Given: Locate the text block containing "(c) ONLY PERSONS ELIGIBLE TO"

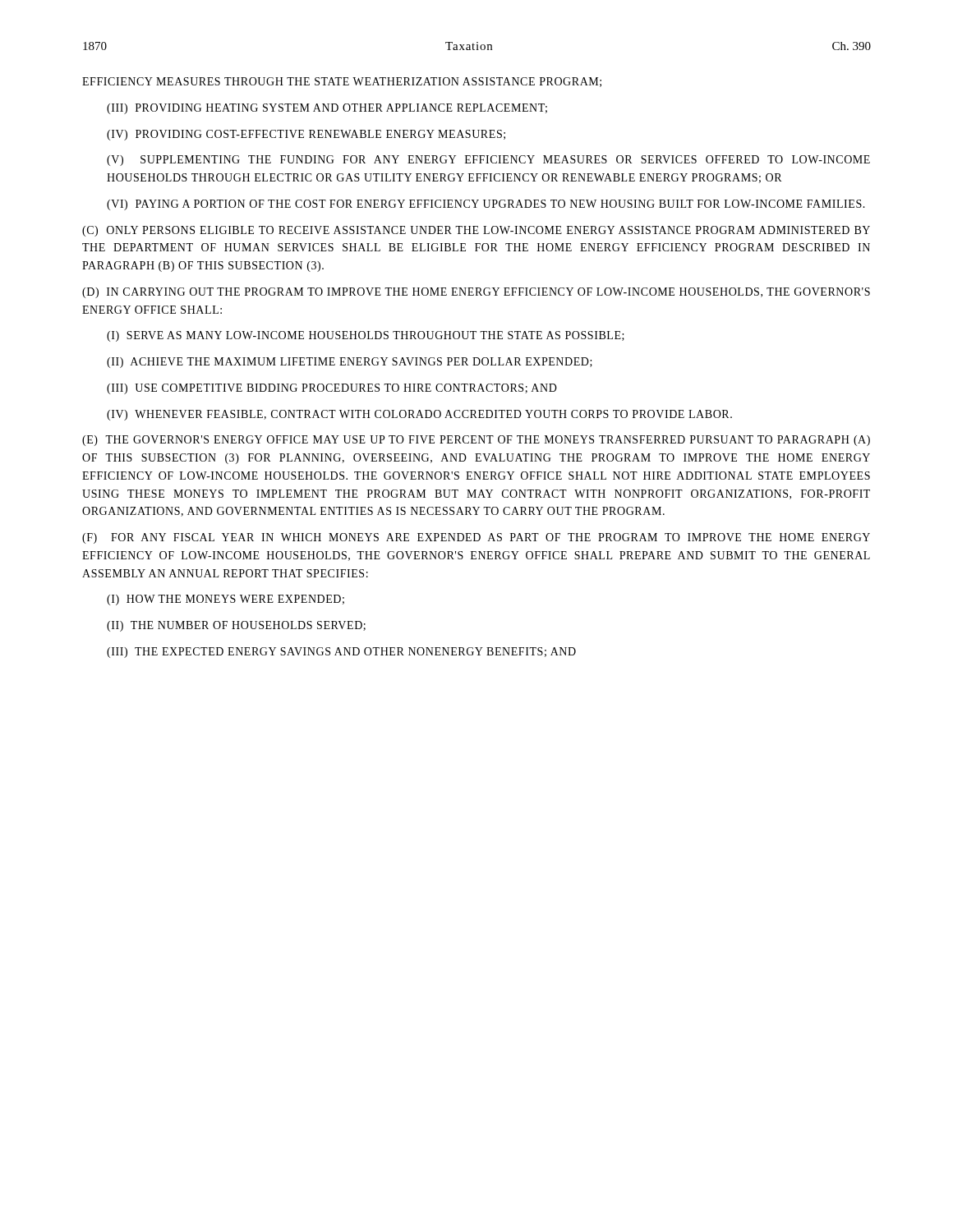Looking at the screenshot, I should pos(476,248).
